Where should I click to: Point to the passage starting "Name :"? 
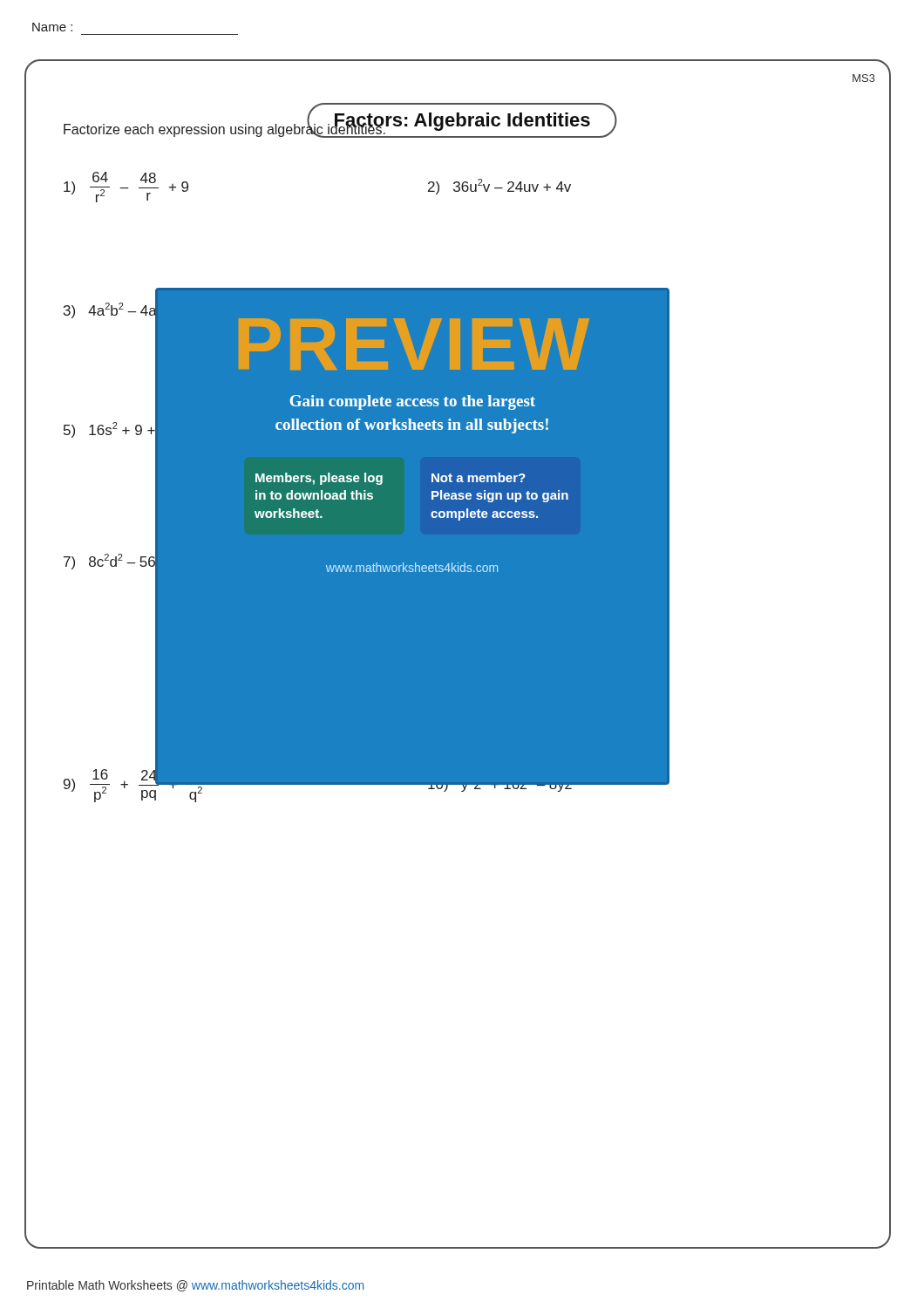click(134, 27)
